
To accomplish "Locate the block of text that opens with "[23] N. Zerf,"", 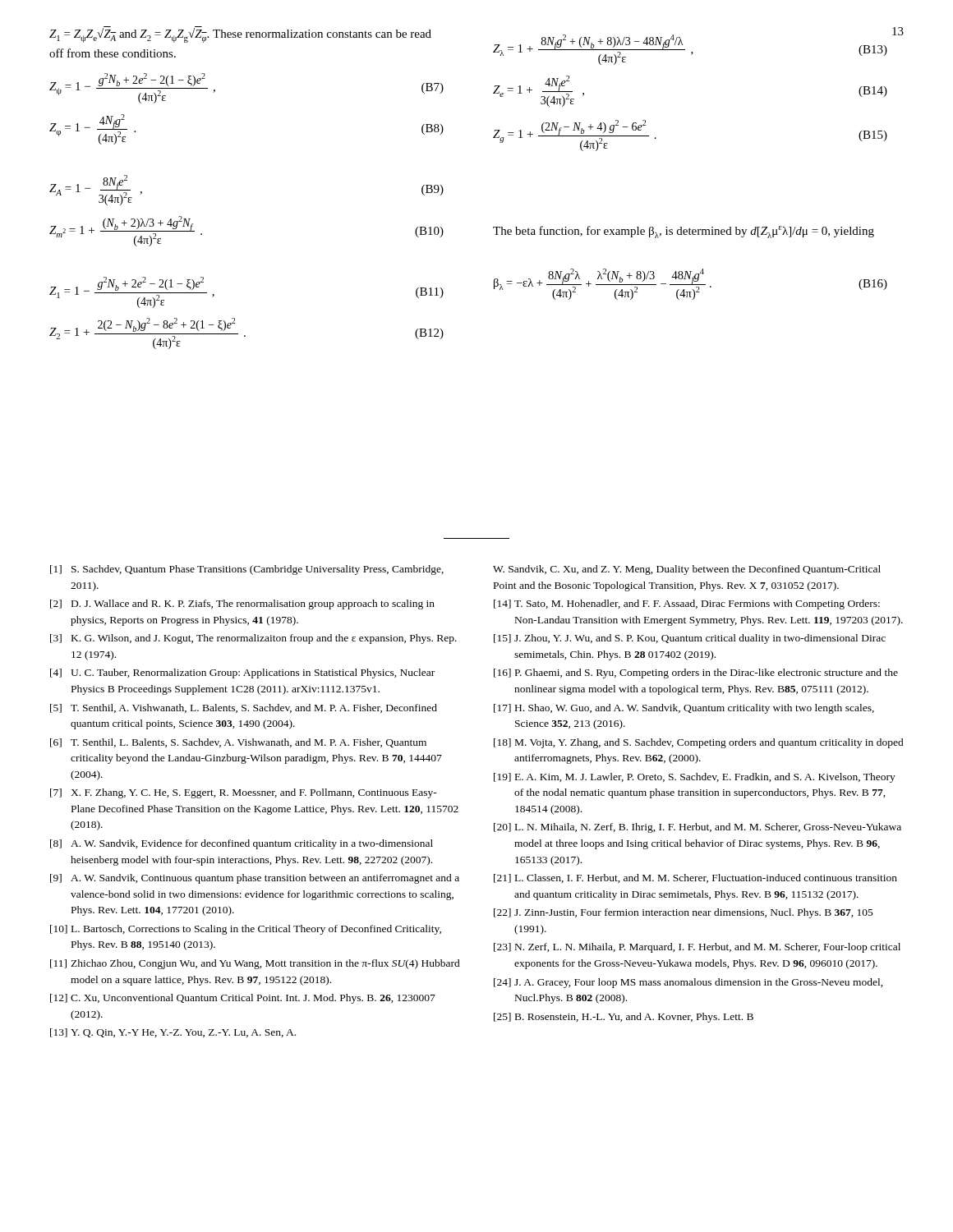I will click(698, 955).
